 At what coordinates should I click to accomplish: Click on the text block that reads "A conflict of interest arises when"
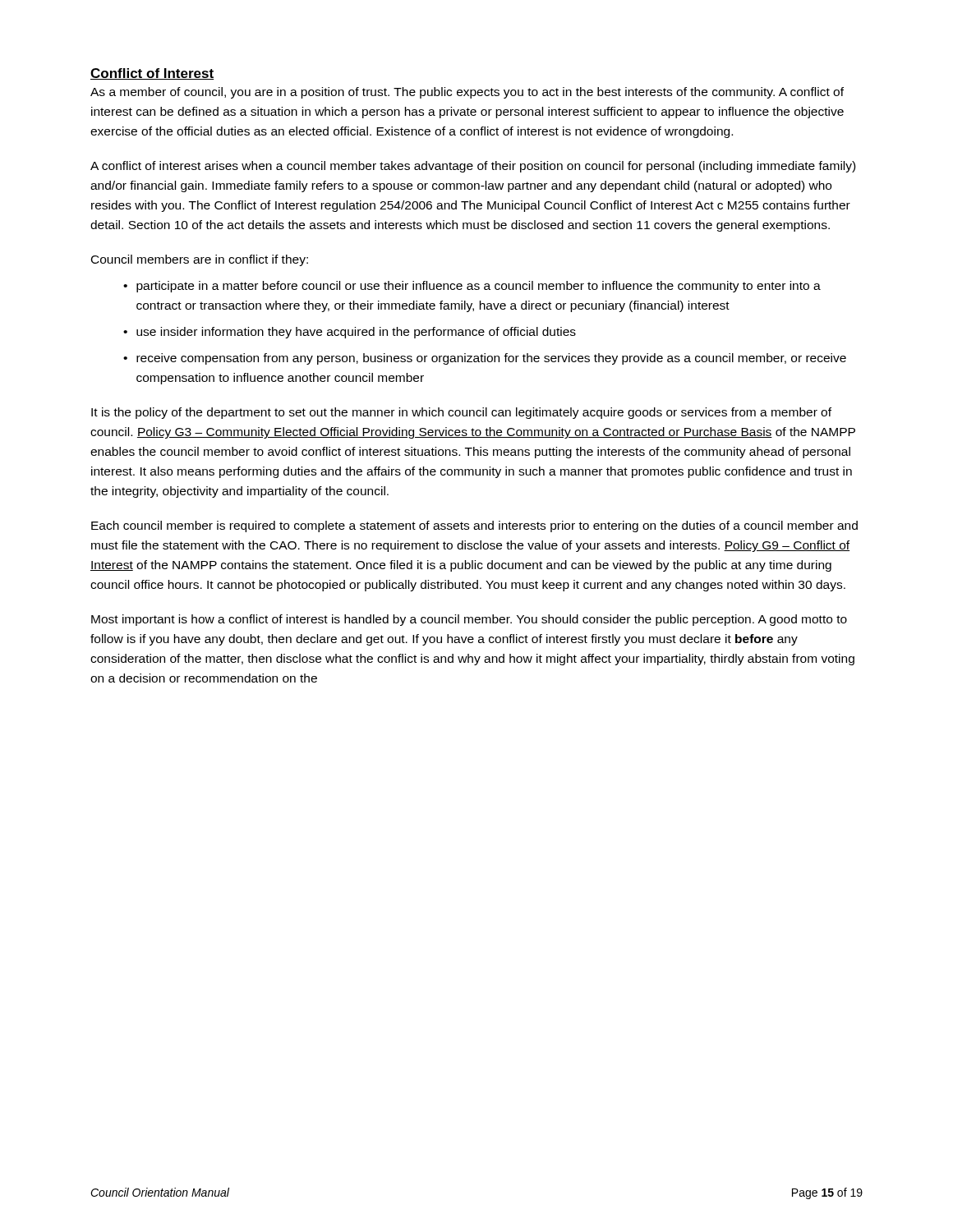point(473,195)
